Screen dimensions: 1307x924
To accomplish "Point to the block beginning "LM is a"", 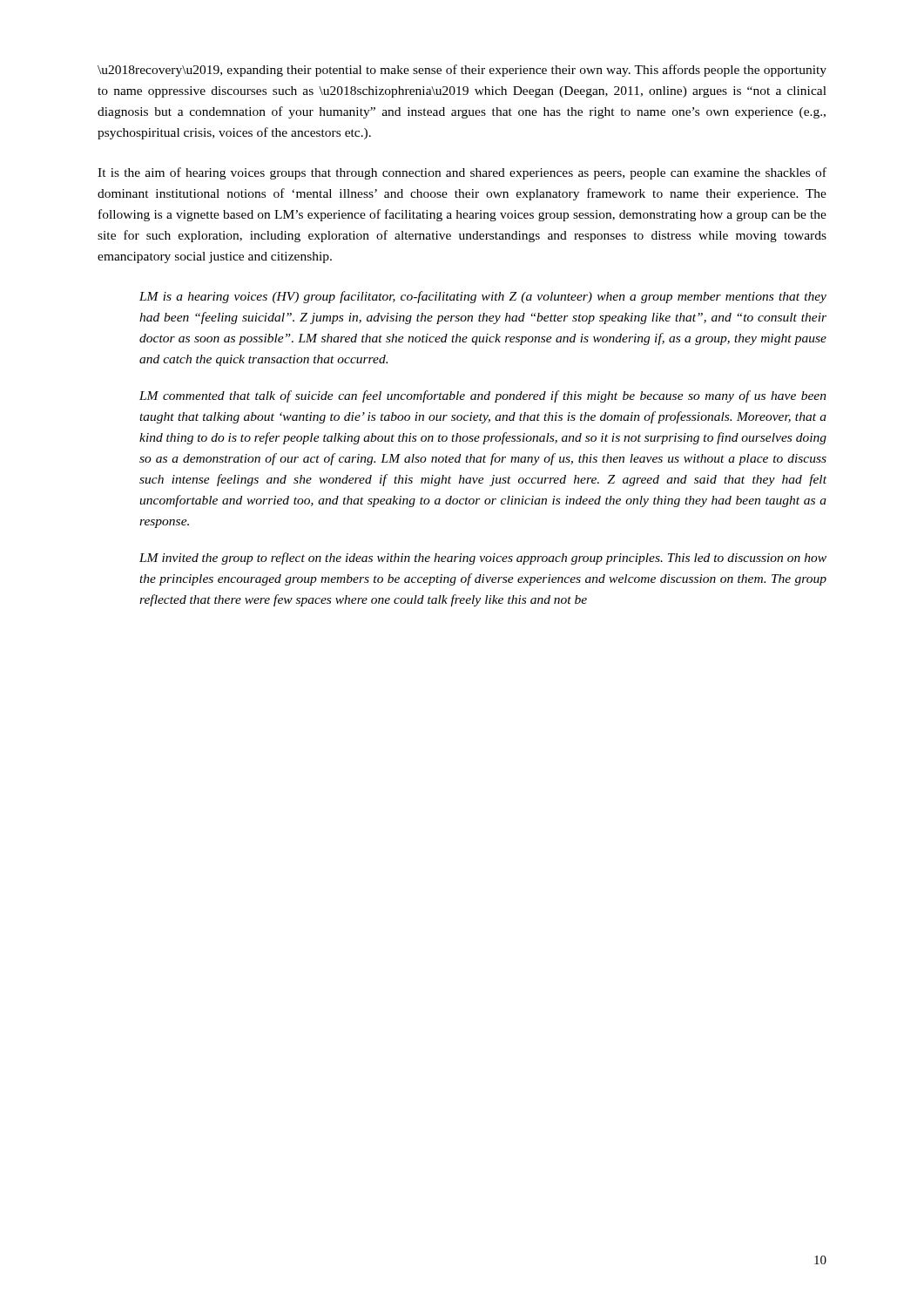I will coord(483,448).
